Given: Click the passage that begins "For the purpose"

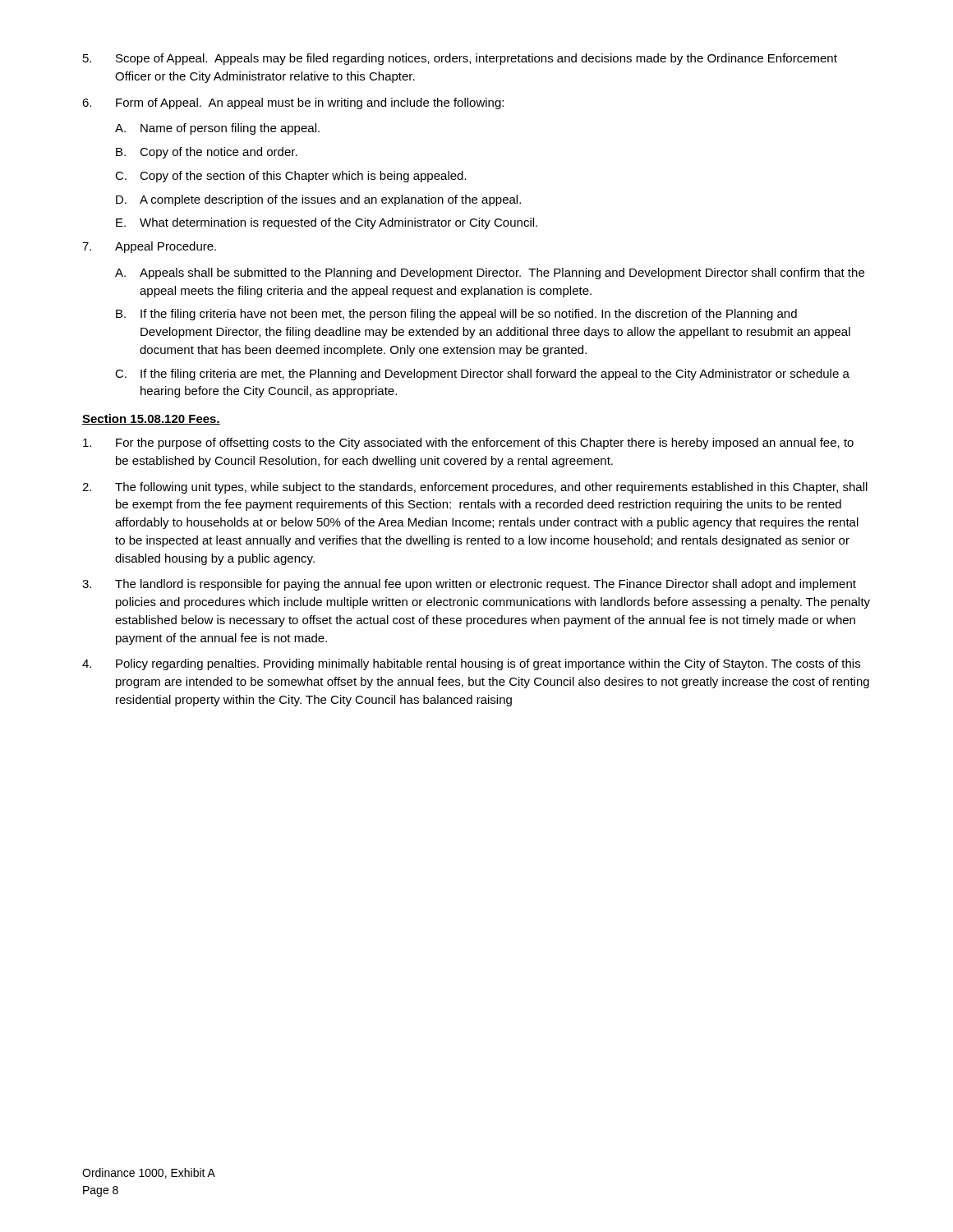Looking at the screenshot, I should pyautogui.click(x=476, y=452).
